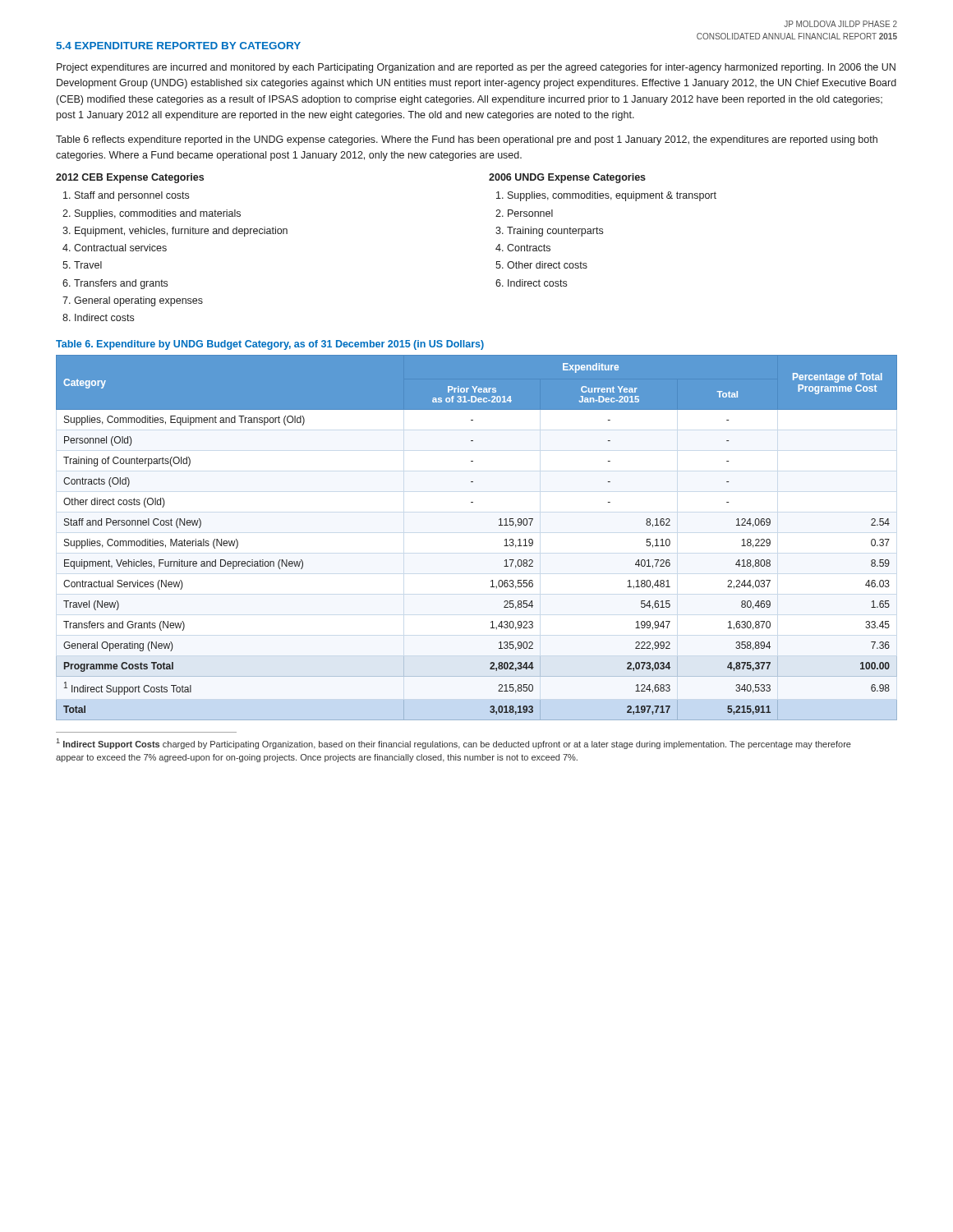This screenshot has height=1232, width=953.
Task: Locate the table with the text "Training of Counterparts(Old)"
Action: 476,538
